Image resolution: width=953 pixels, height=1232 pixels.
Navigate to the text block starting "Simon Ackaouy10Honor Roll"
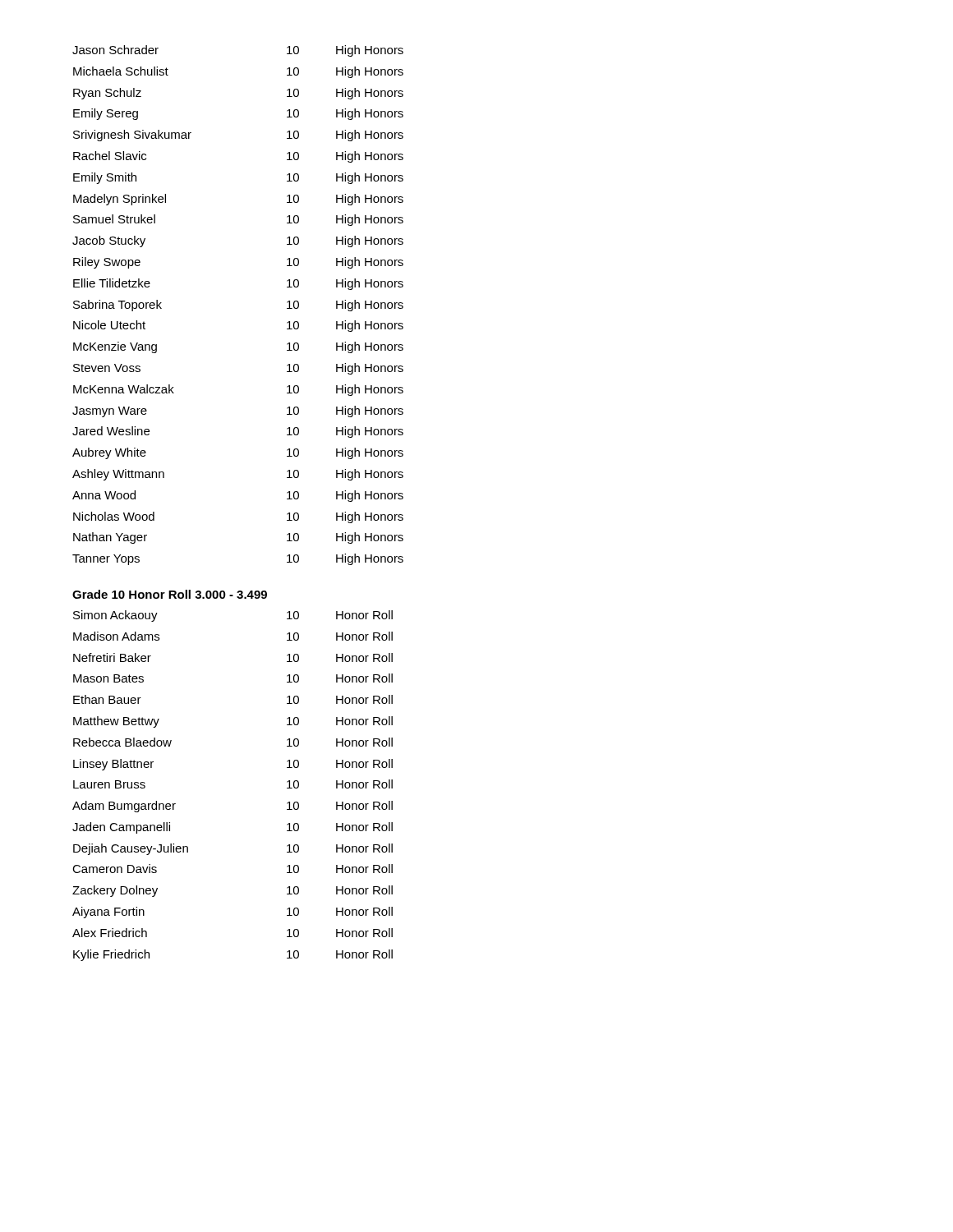[x=117, y=616]
